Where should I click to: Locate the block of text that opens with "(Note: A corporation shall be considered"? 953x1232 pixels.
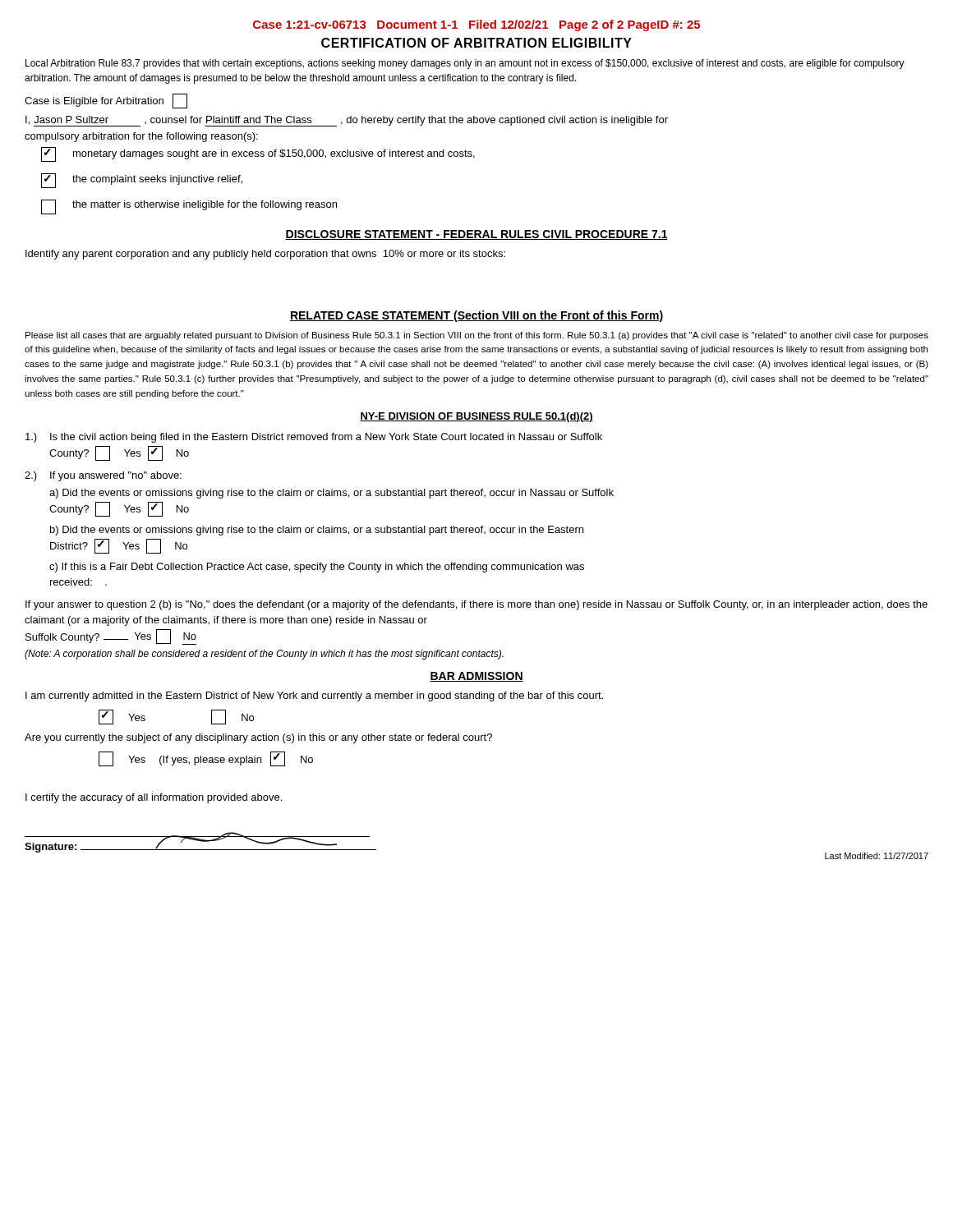coord(265,654)
